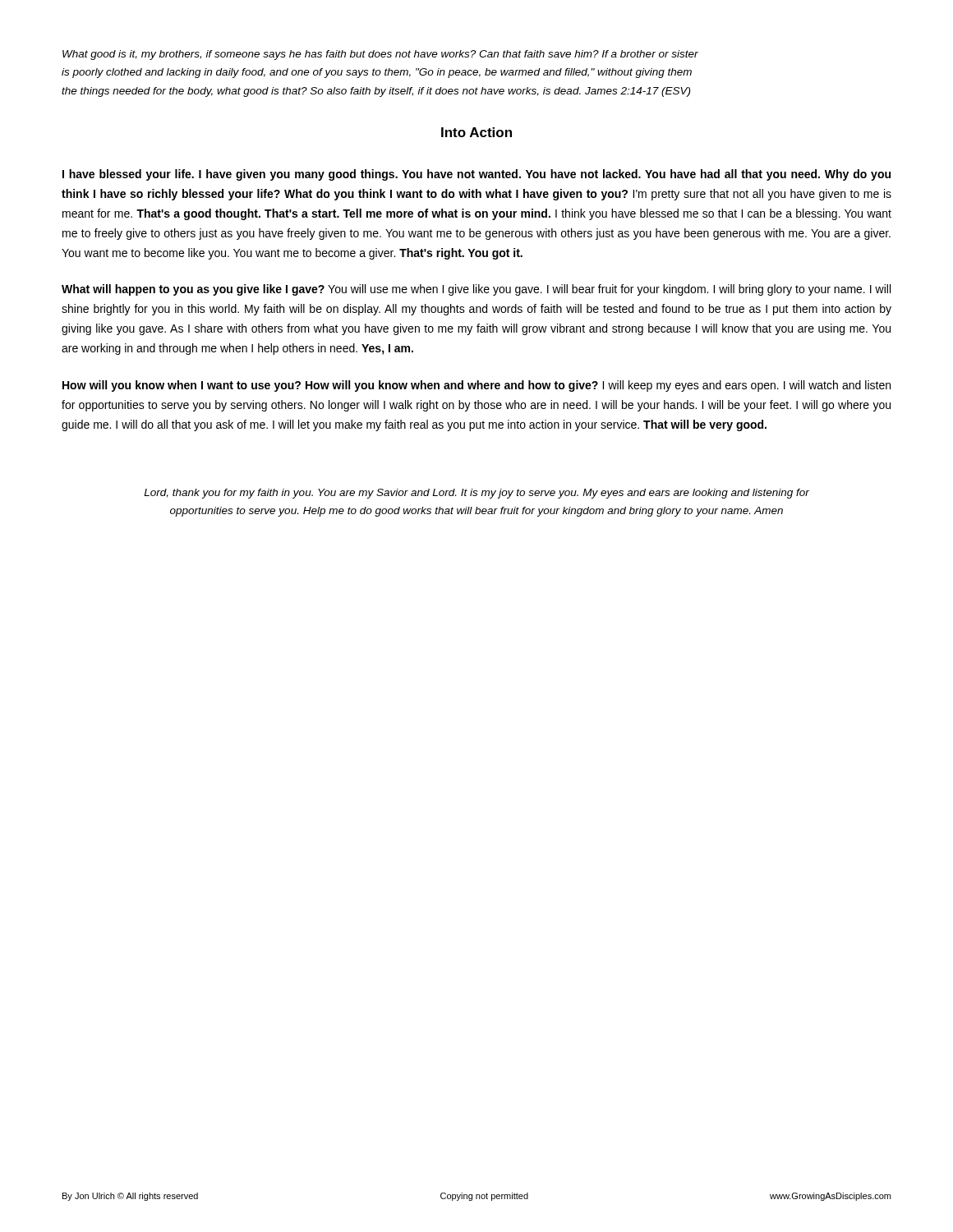
Task: Locate the text starting "What will happen to you as"
Action: [x=476, y=319]
